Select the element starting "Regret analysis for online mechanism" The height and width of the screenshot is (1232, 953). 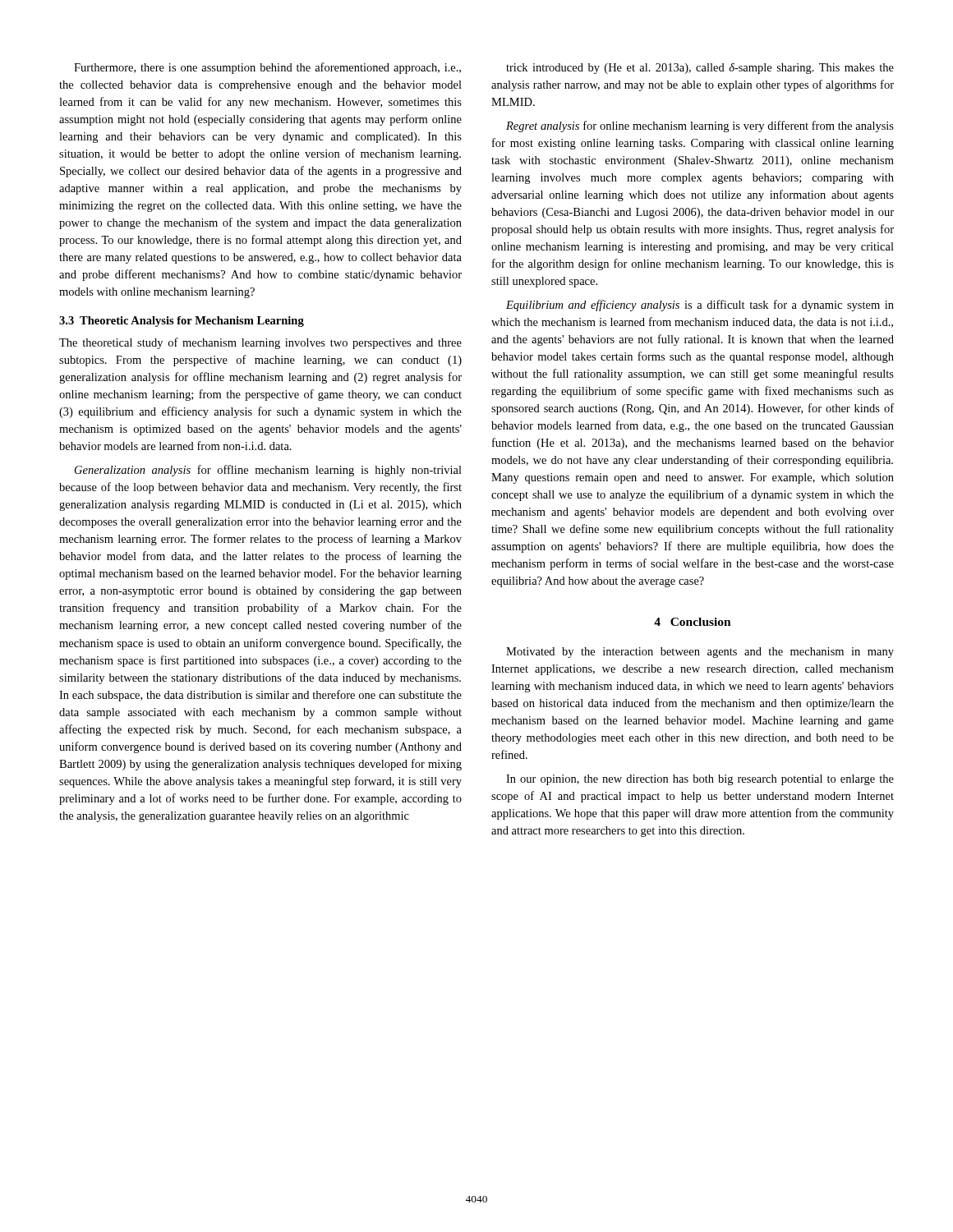[693, 204]
